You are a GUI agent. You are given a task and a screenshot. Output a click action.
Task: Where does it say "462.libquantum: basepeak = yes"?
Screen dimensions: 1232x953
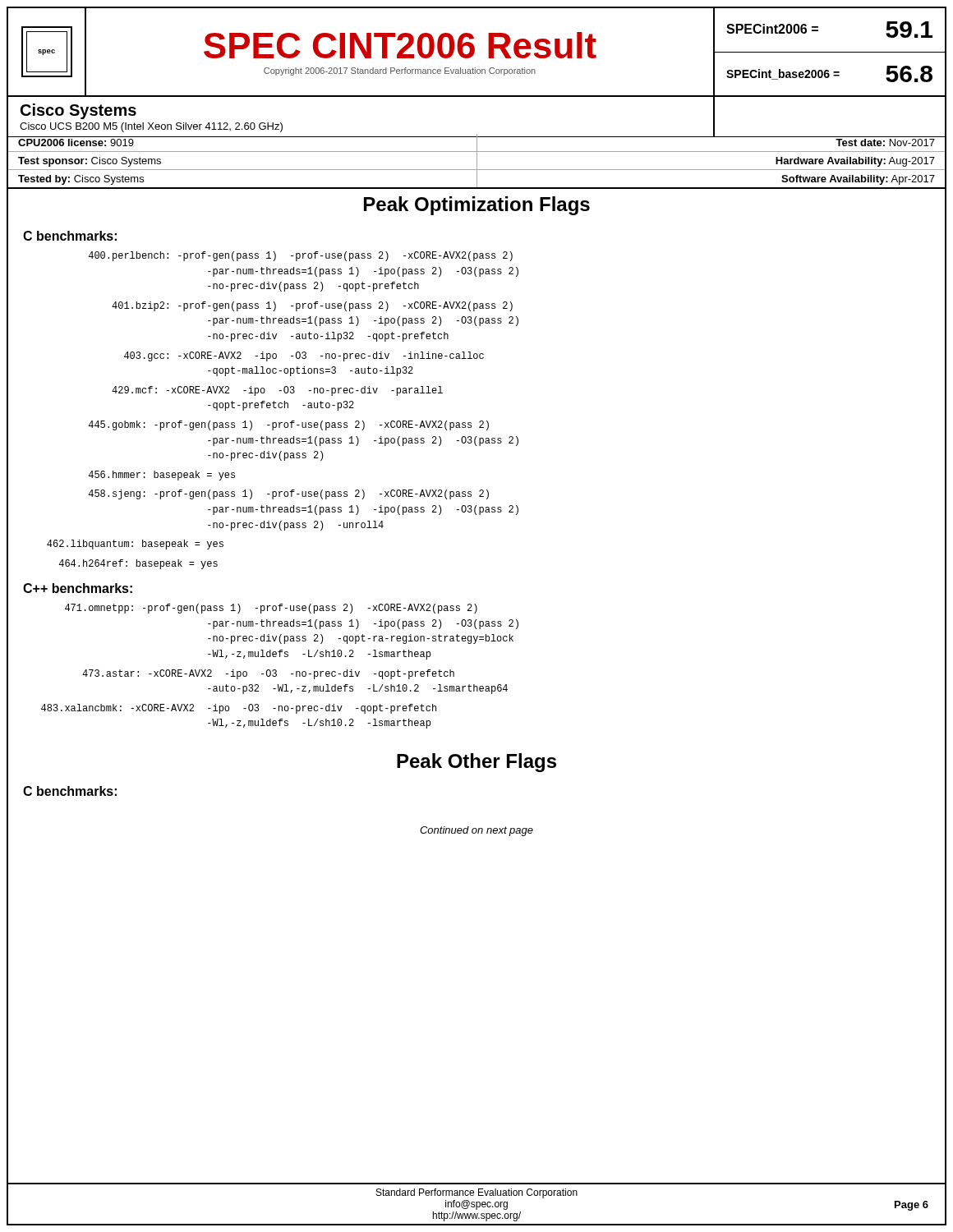(124, 545)
